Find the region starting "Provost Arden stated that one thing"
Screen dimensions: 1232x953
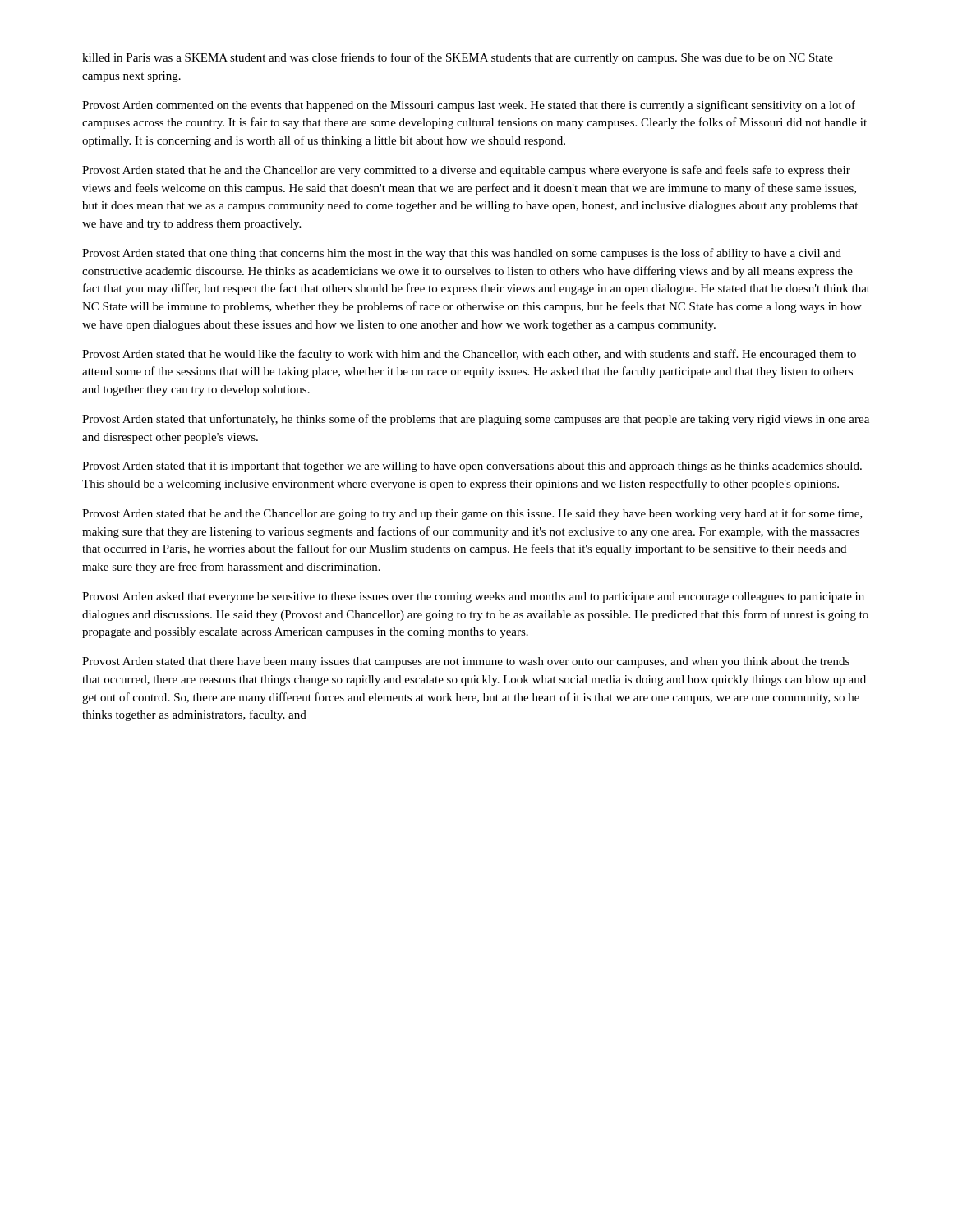point(476,288)
